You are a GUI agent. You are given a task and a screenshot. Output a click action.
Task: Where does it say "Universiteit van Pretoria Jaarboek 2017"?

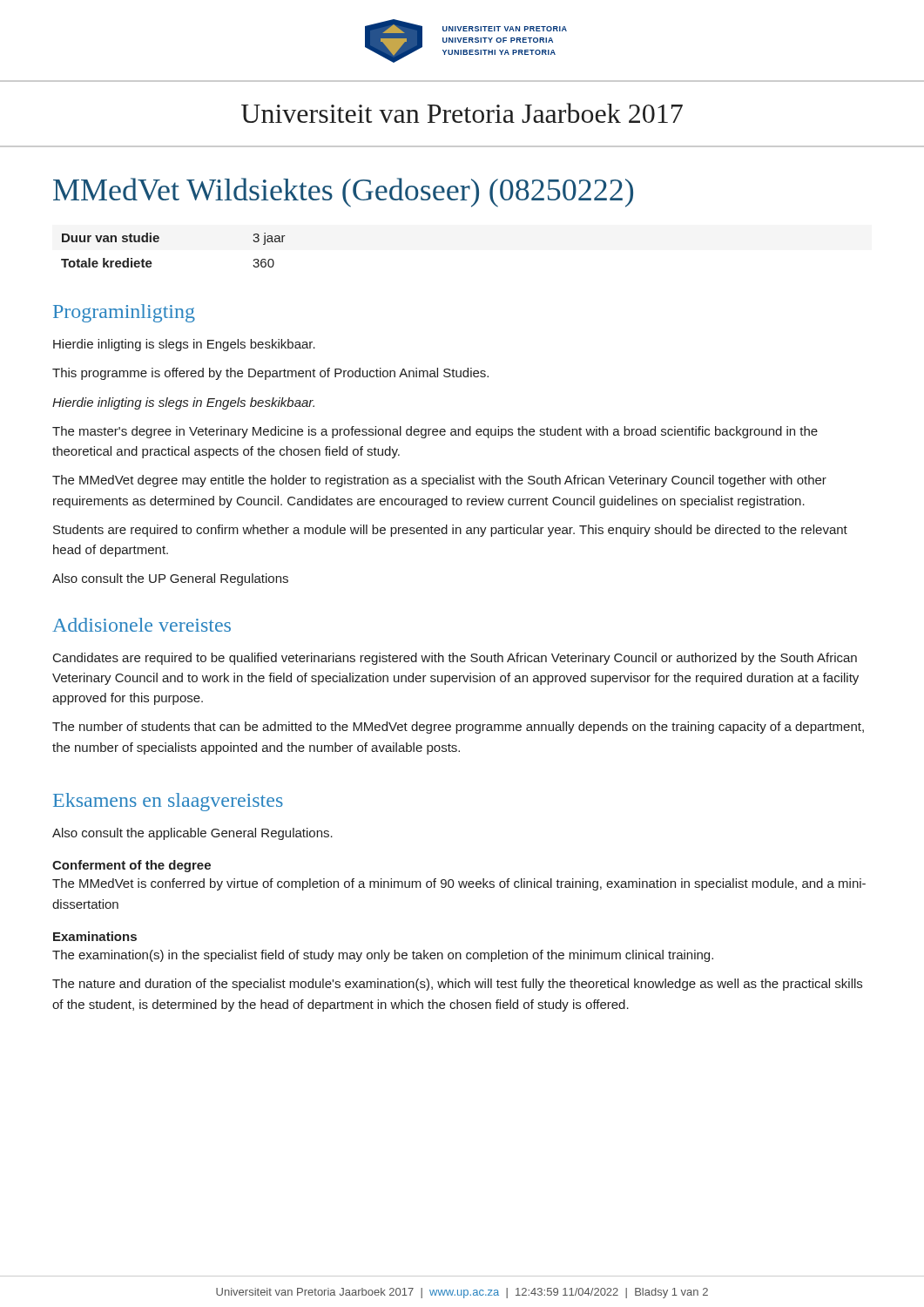[x=462, y=114]
